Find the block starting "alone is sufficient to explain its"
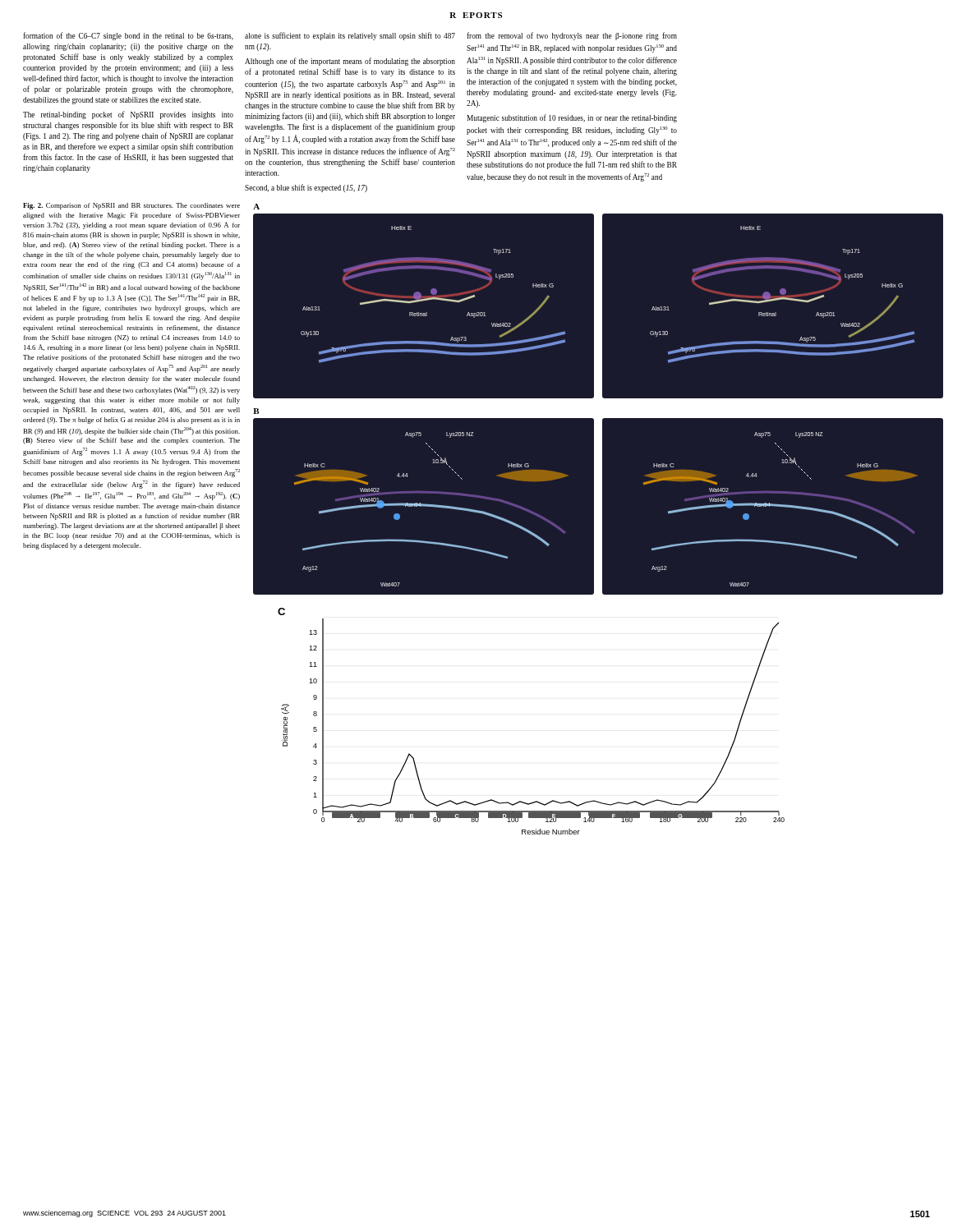 click(350, 113)
